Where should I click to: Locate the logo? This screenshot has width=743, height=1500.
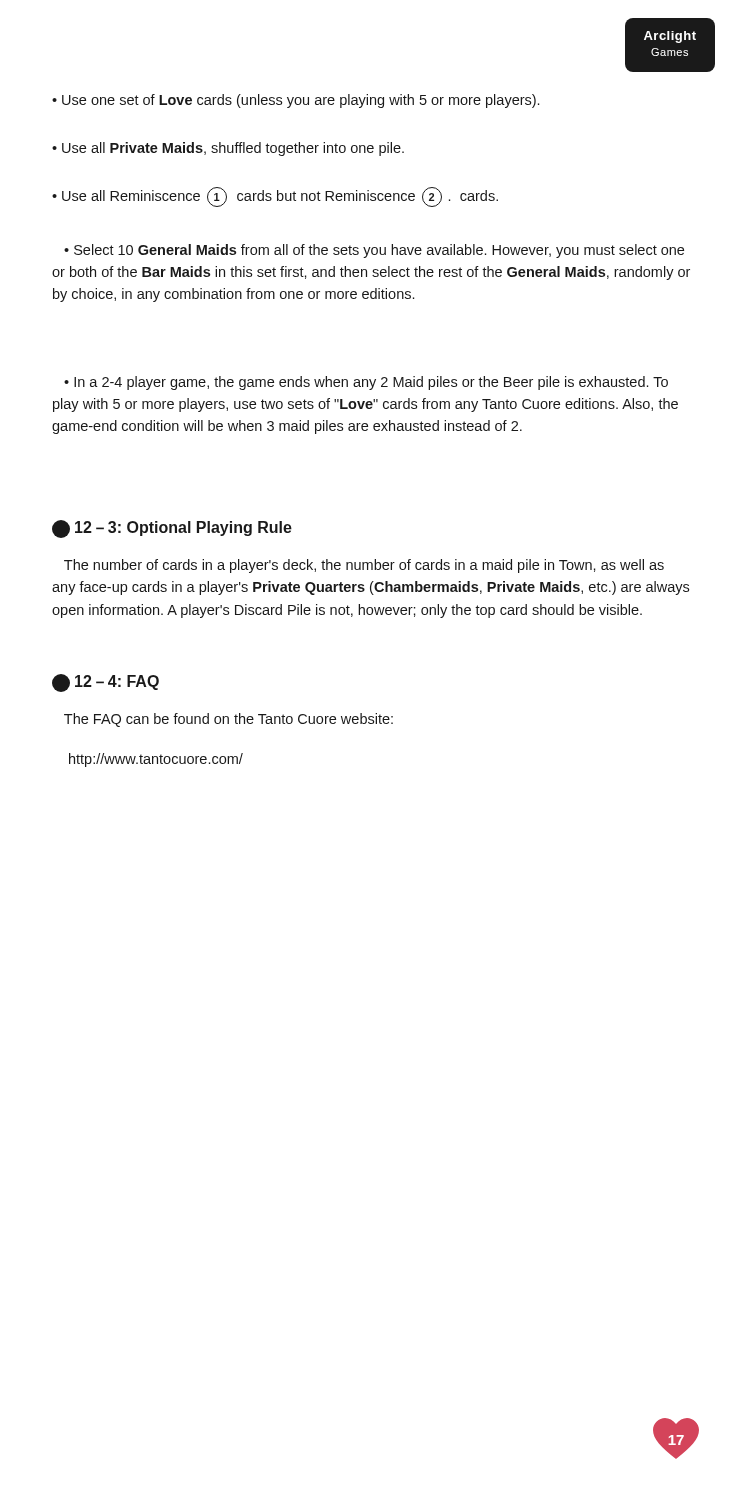click(x=670, y=46)
